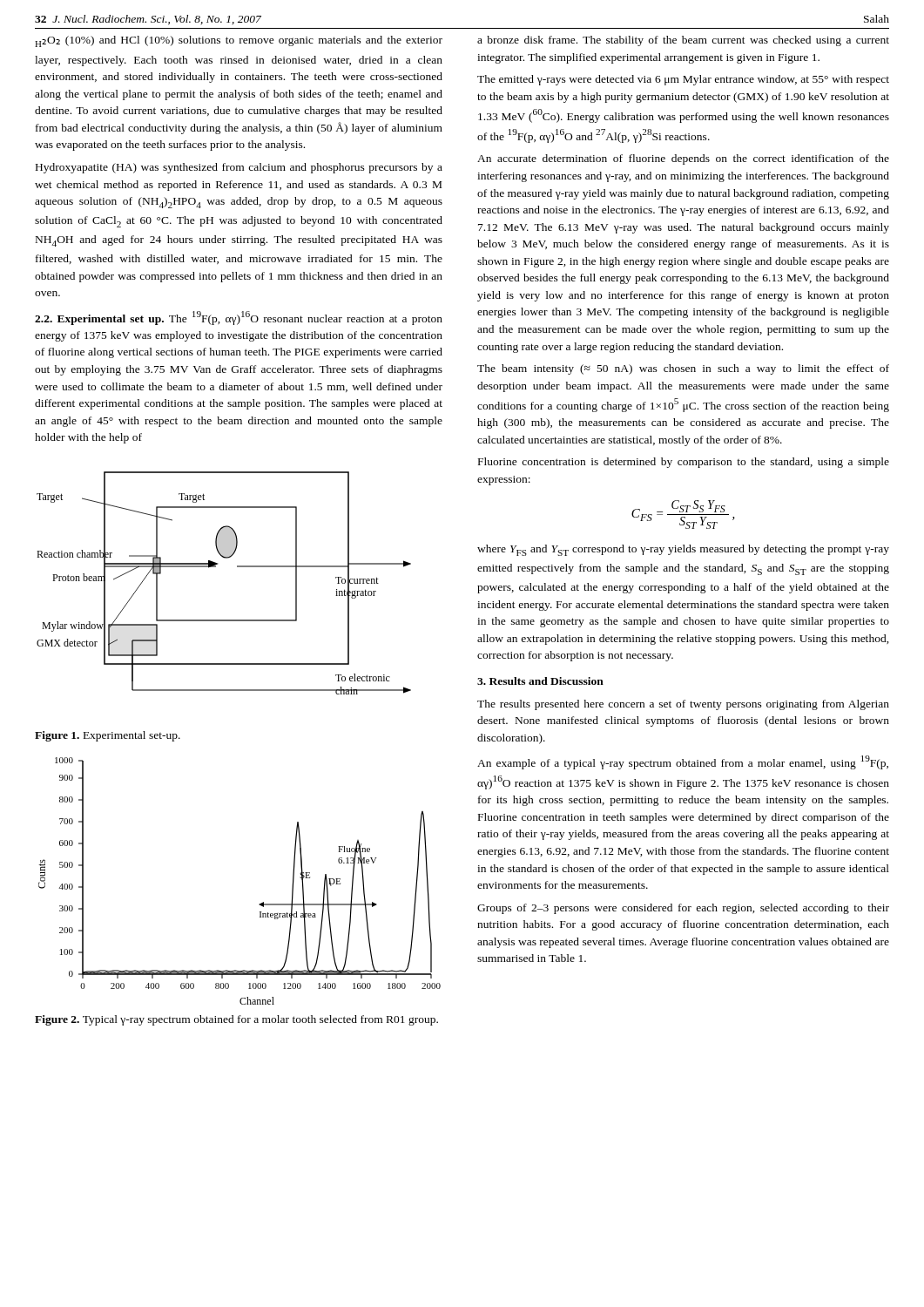The width and height of the screenshot is (924, 1307).
Task: Locate the block of text that opens with "Fluorine concentration is"
Action: click(683, 471)
